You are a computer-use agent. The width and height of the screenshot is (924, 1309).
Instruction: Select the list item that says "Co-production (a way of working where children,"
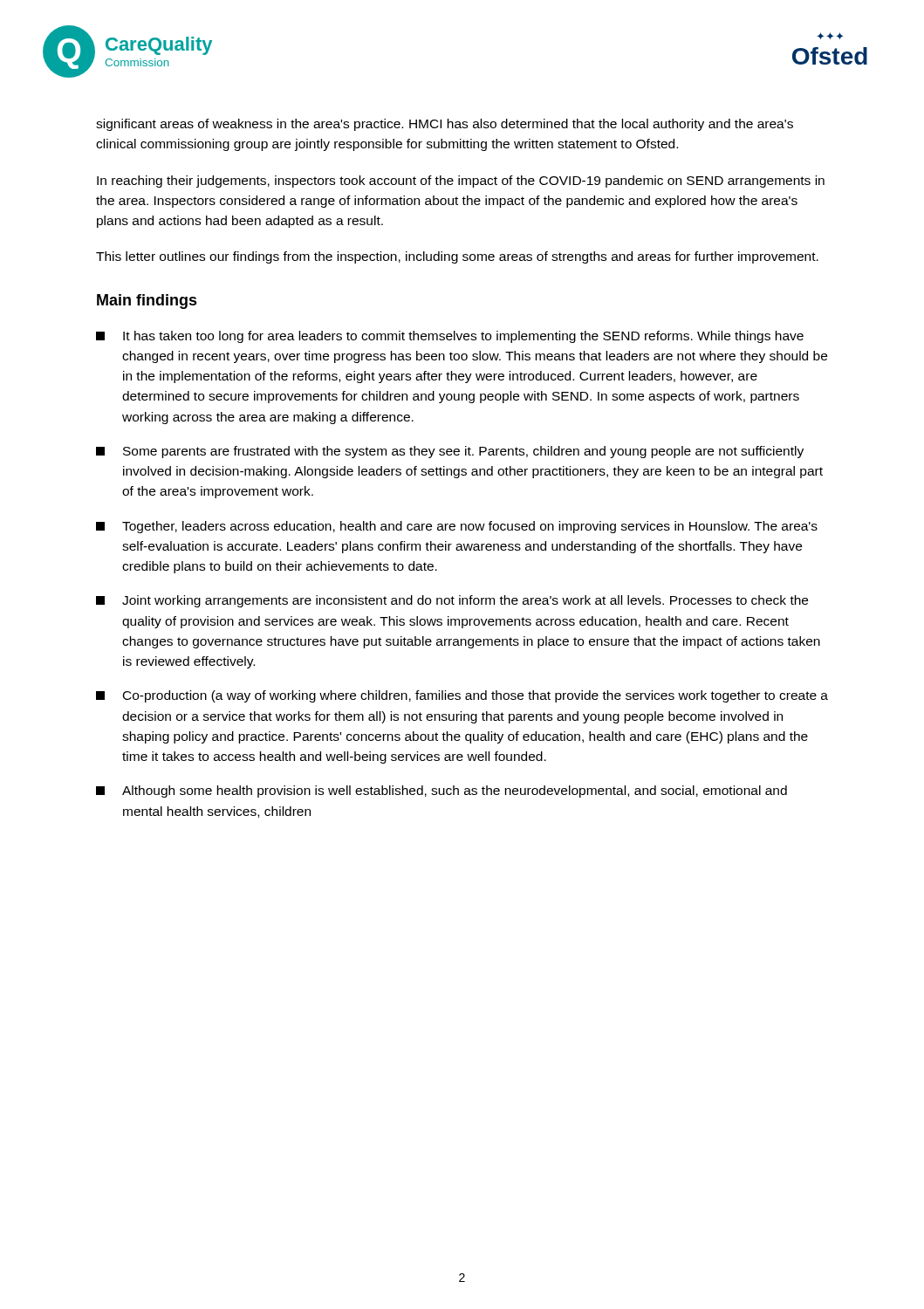point(462,726)
